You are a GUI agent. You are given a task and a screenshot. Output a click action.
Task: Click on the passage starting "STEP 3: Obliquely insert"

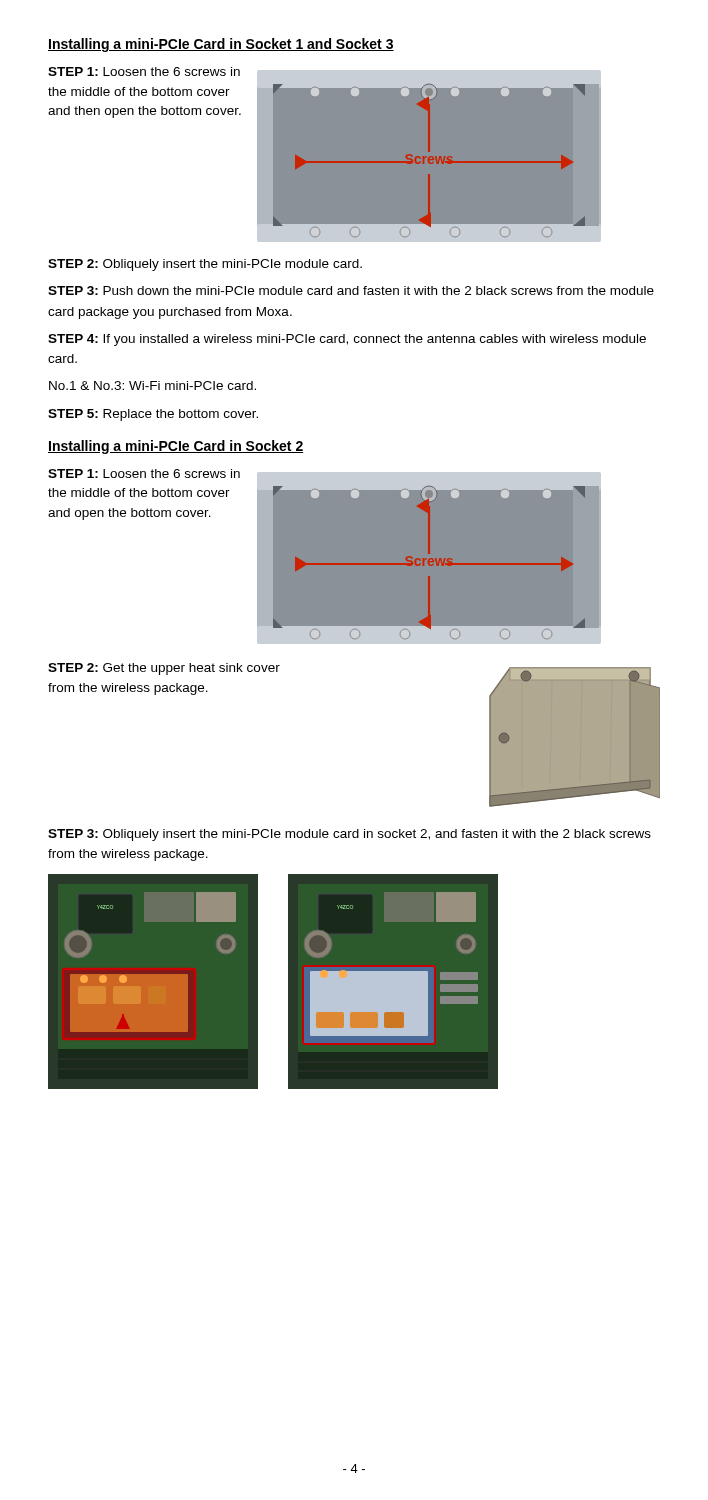(350, 843)
